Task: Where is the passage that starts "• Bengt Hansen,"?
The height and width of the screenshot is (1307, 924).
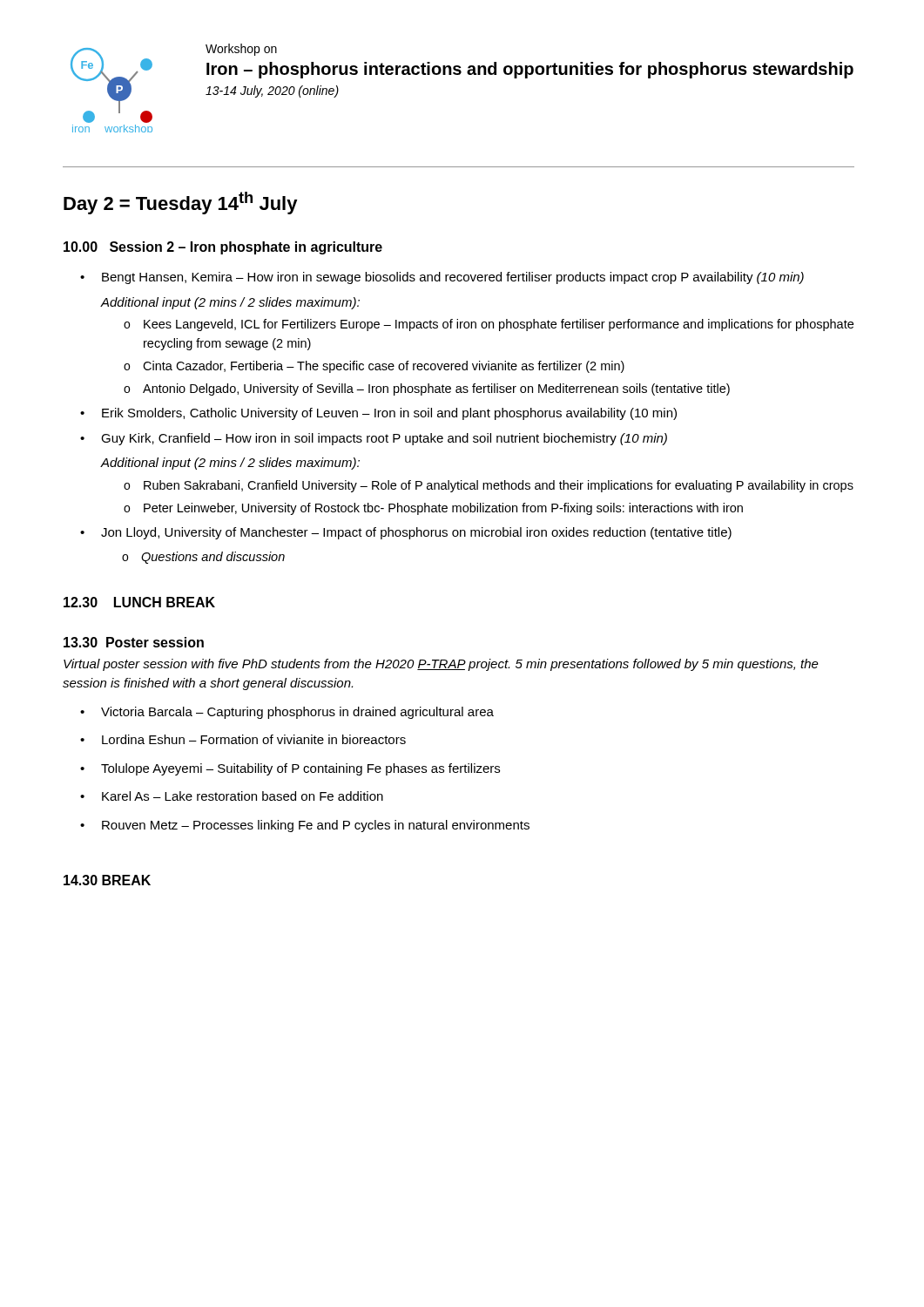Action: click(467, 278)
